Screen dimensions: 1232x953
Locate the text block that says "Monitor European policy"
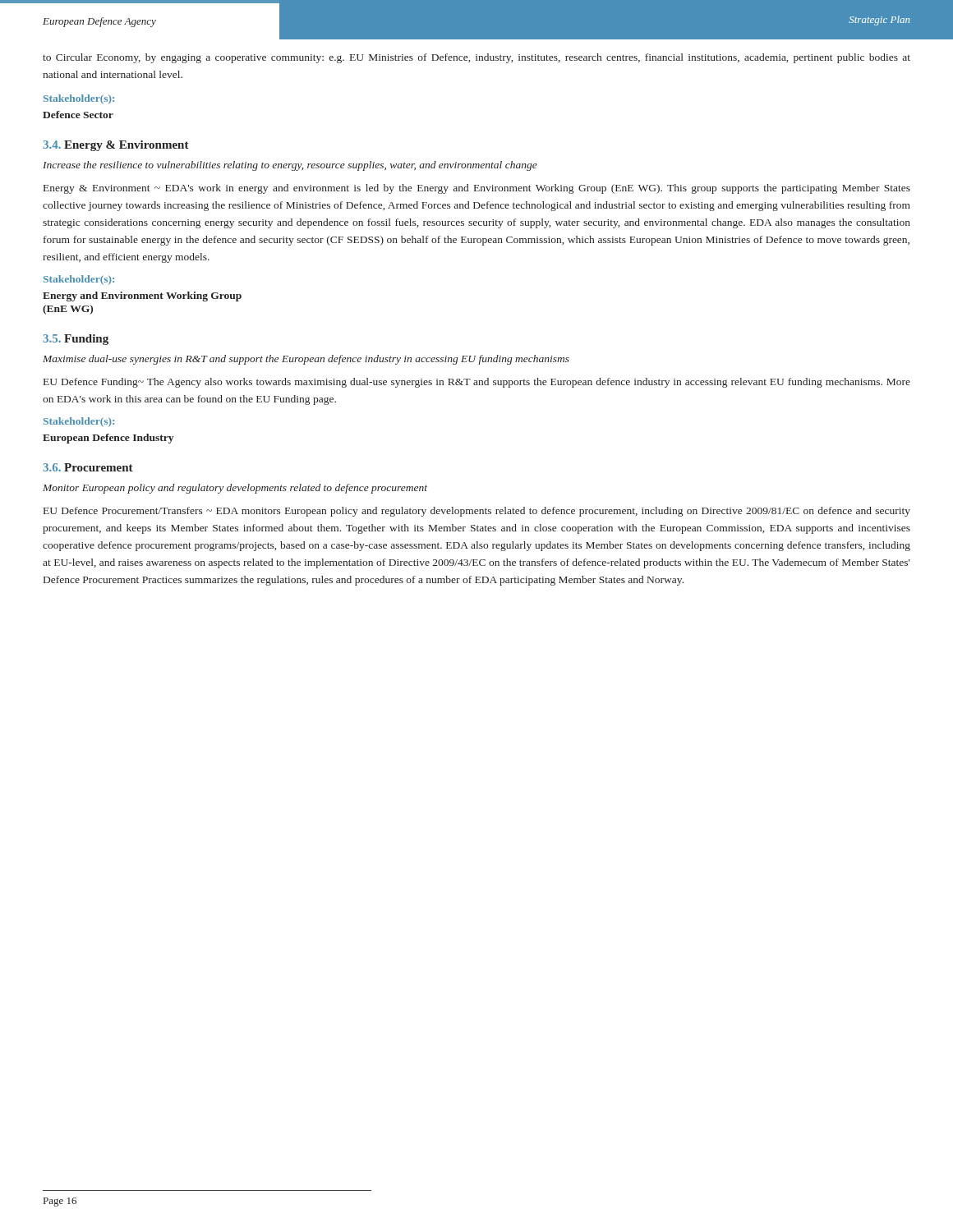click(235, 487)
